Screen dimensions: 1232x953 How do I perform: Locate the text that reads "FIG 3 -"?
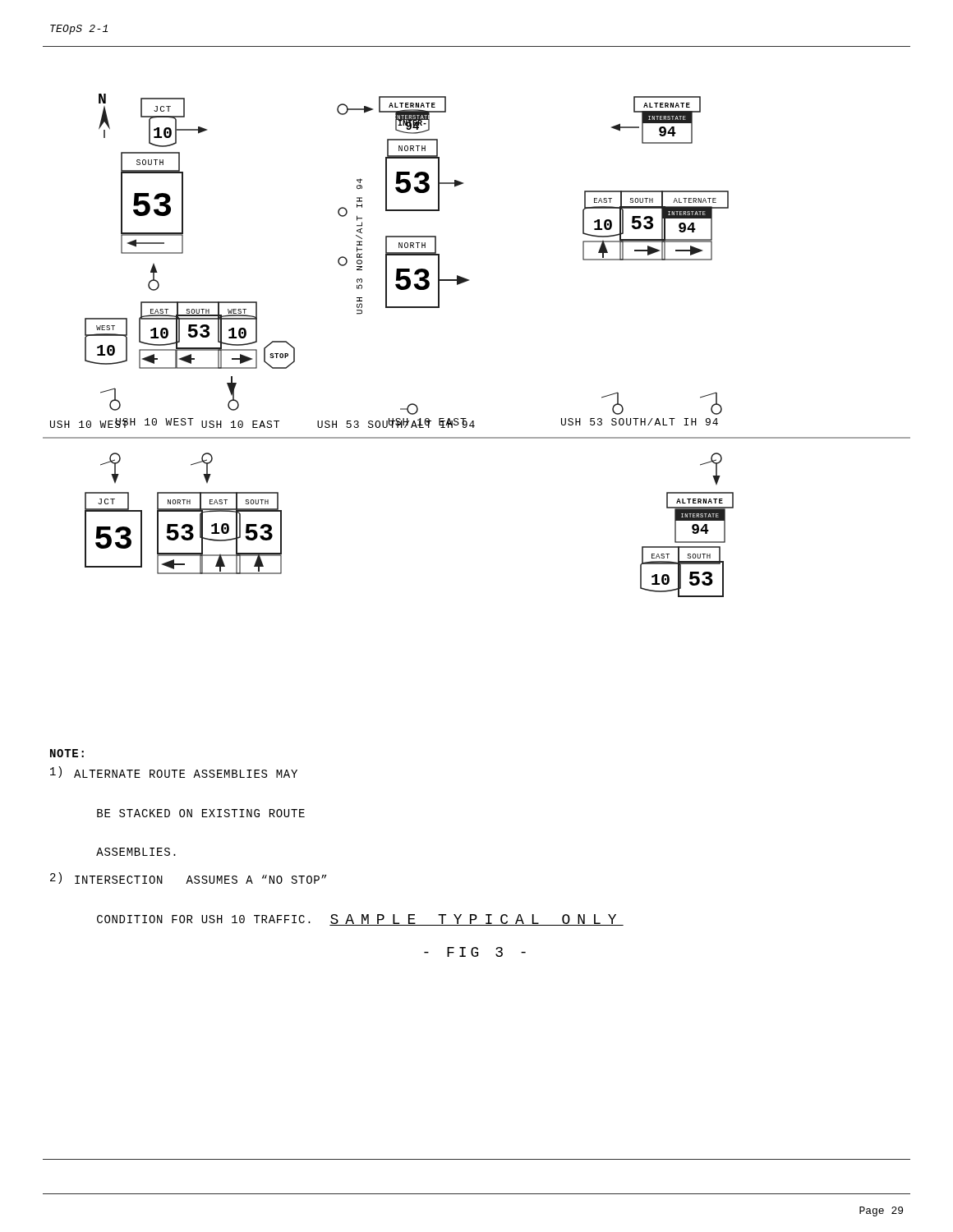(x=476, y=953)
